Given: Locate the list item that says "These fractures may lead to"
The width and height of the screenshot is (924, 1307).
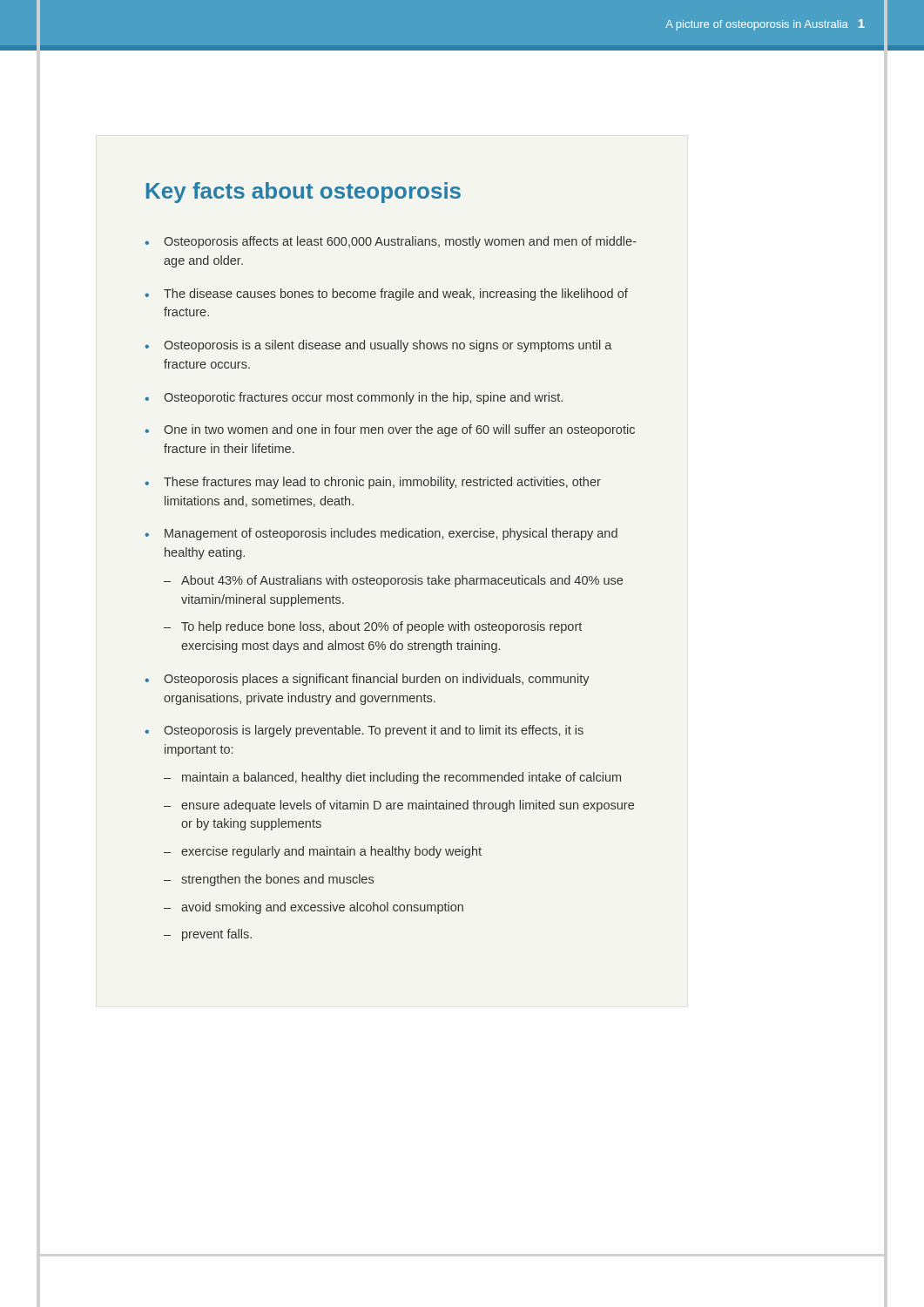Looking at the screenshot, I should (382, 491).
